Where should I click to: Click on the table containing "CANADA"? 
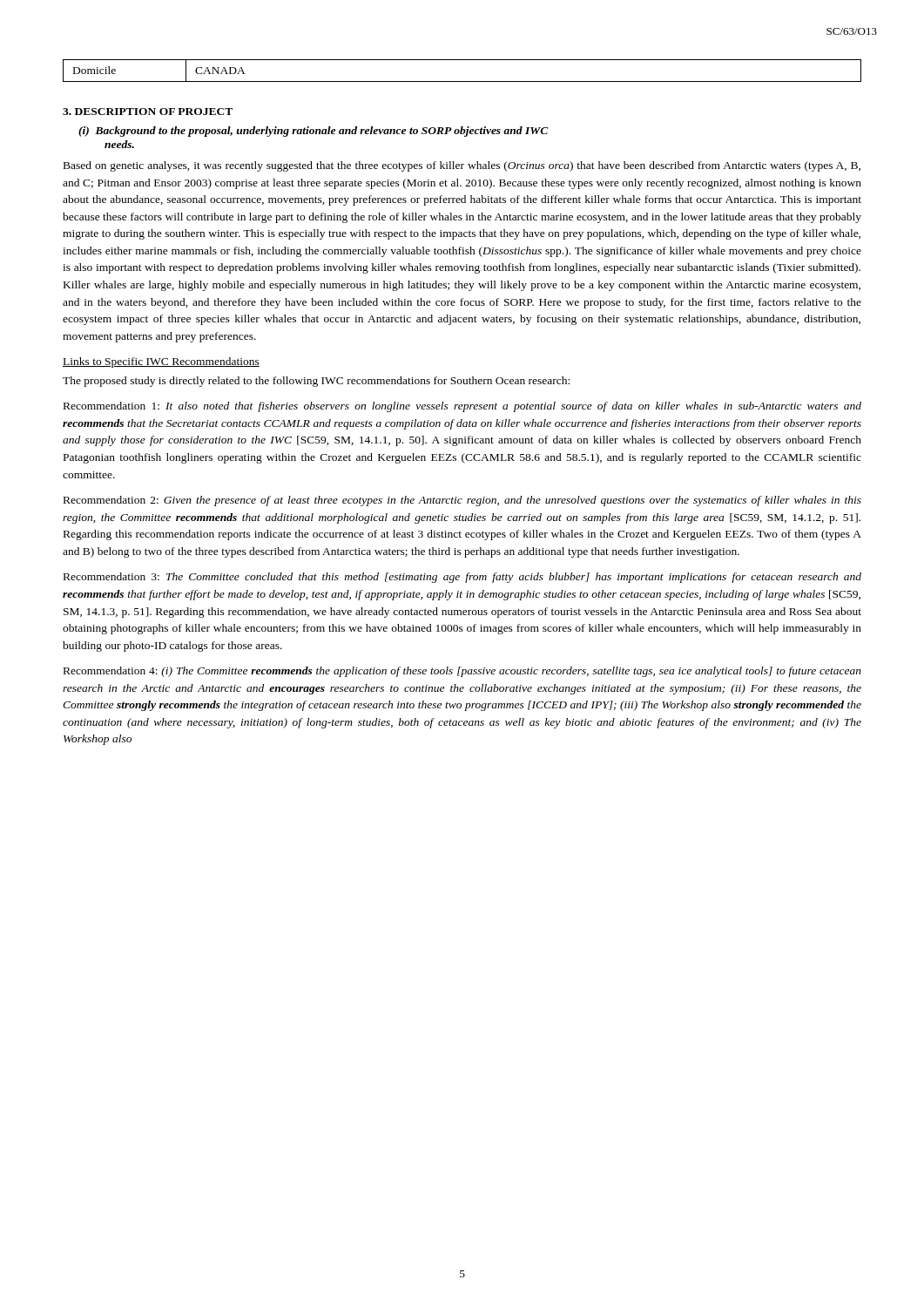pos(462,71)
